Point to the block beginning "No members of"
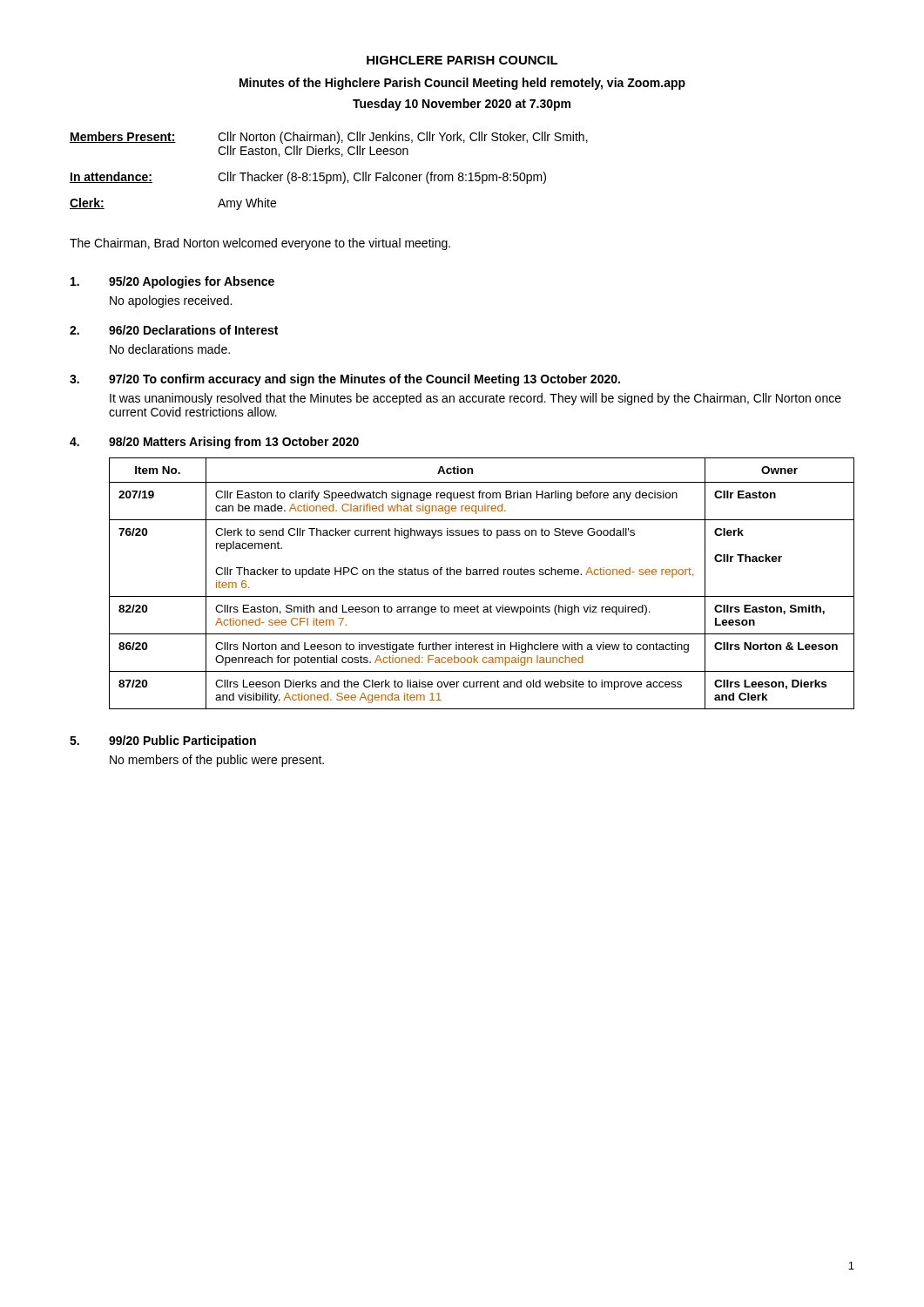Screen dimensions: 1307x924 click(x=217, y=760)
